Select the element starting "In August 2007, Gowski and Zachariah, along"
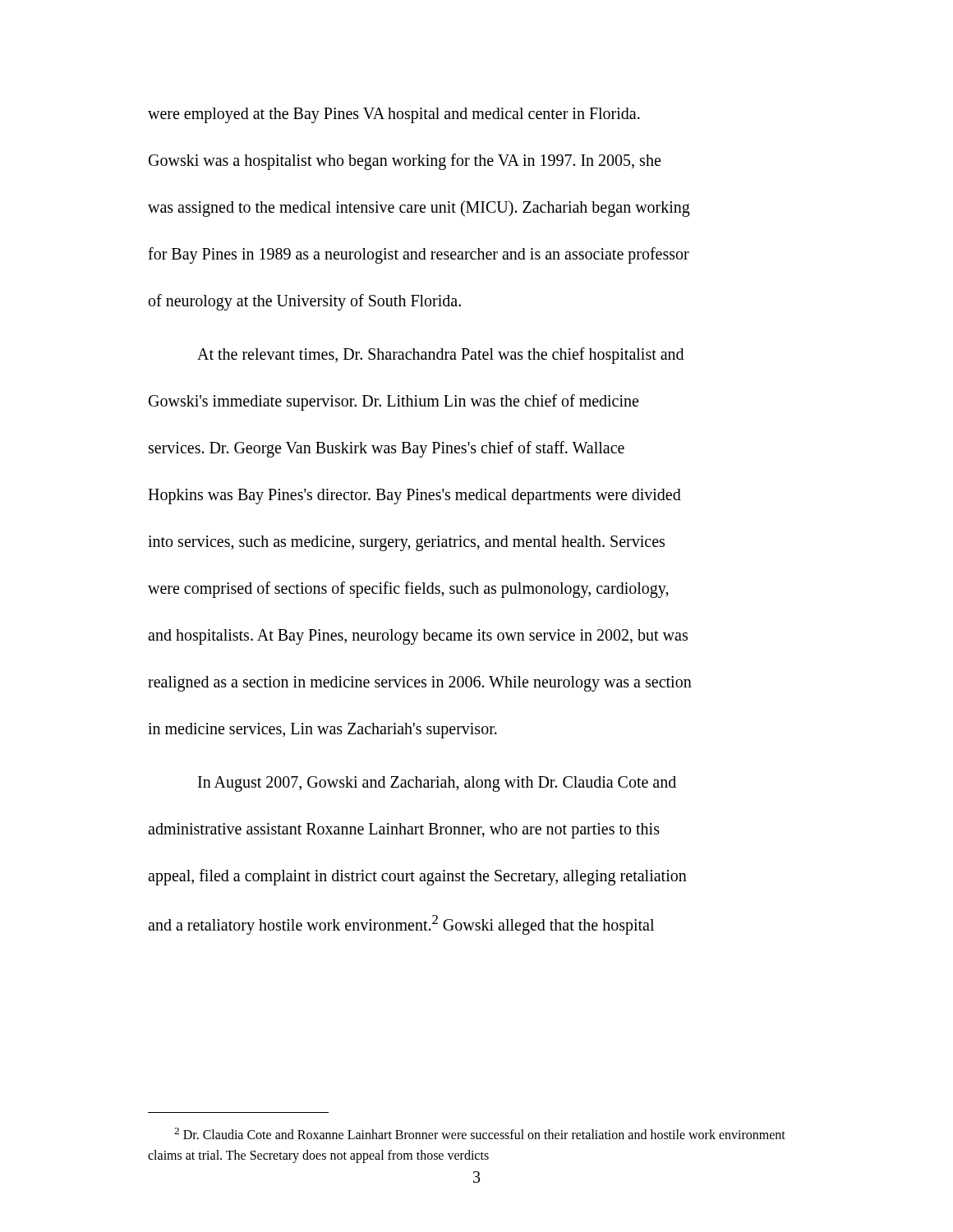This screenshot has height=1232, width=953. (x=437, y=784)
